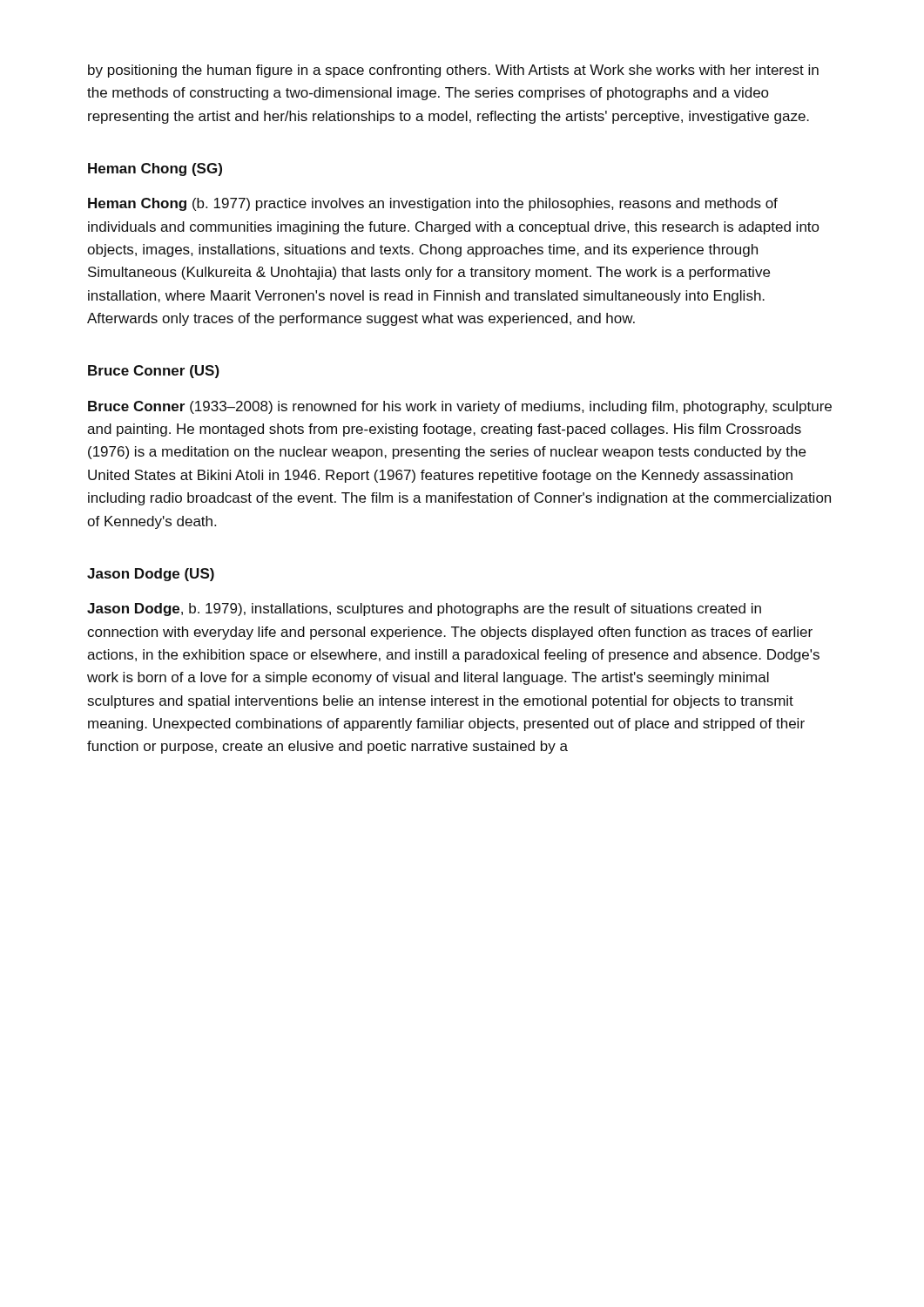Find "Bruce Conner (US)" on this page
Viewport: 924px width, 1307px height.
click(x=153, y=371)
